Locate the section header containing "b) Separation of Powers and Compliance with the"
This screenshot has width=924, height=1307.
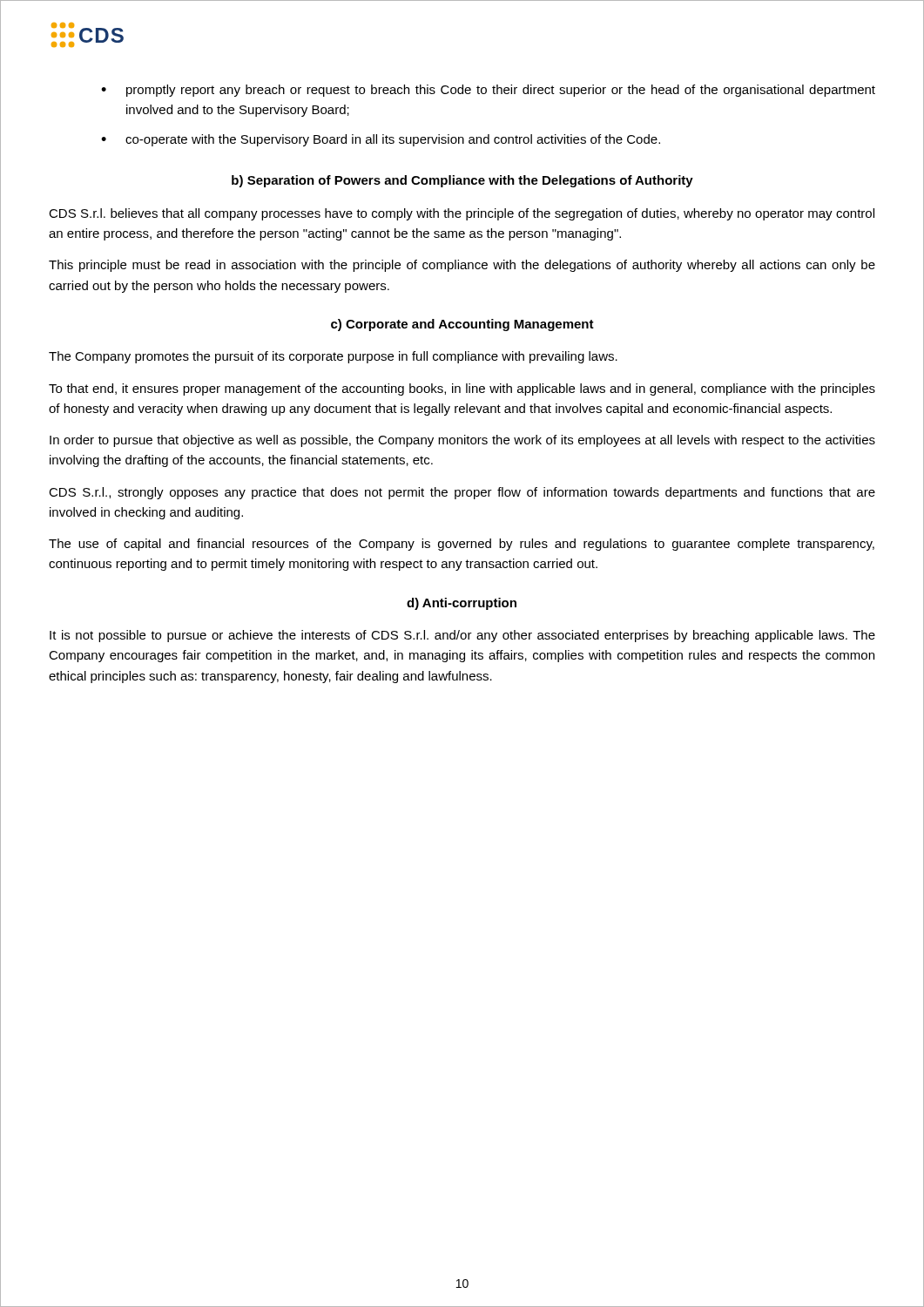(462, 180)
